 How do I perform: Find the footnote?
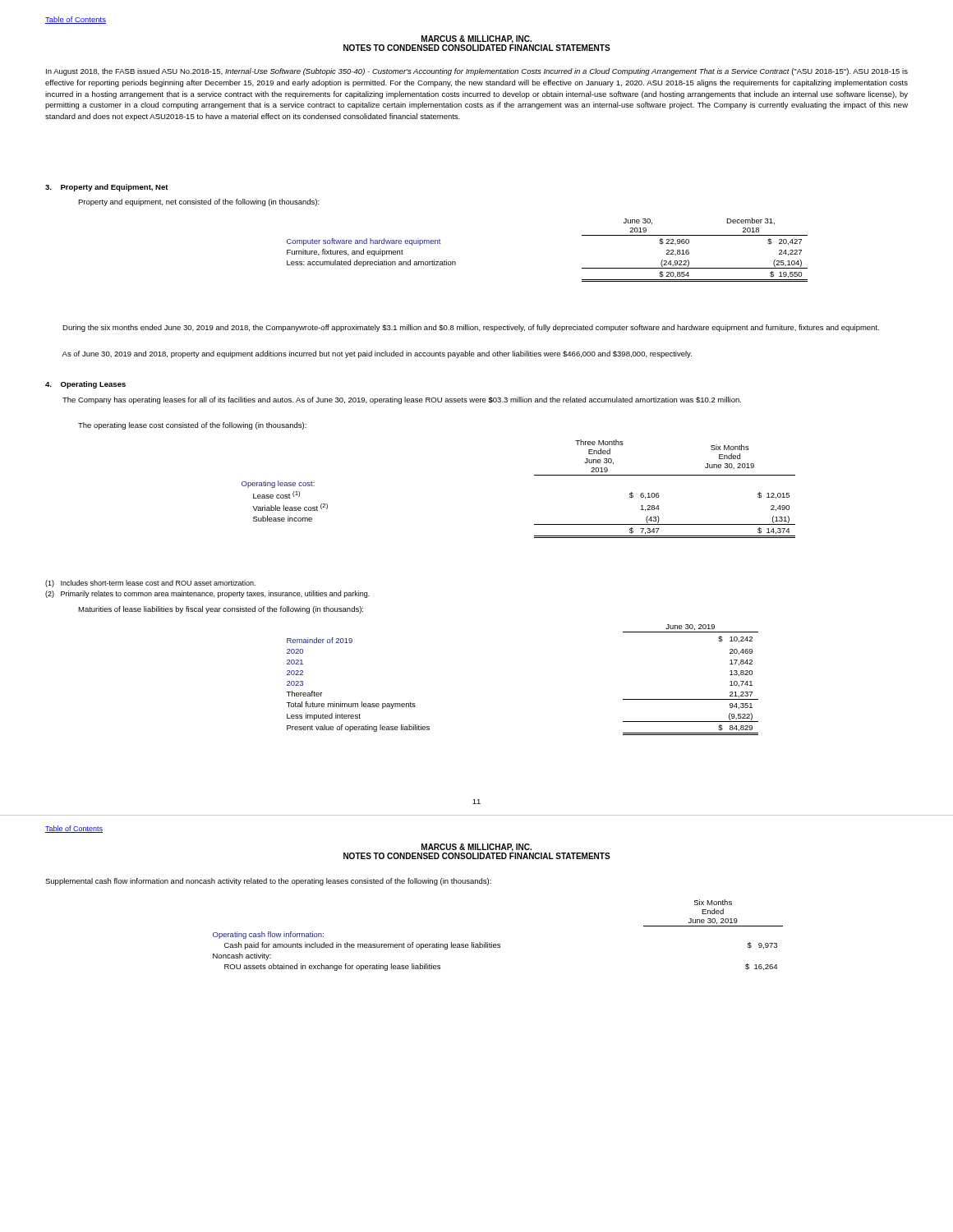[208, 589]
